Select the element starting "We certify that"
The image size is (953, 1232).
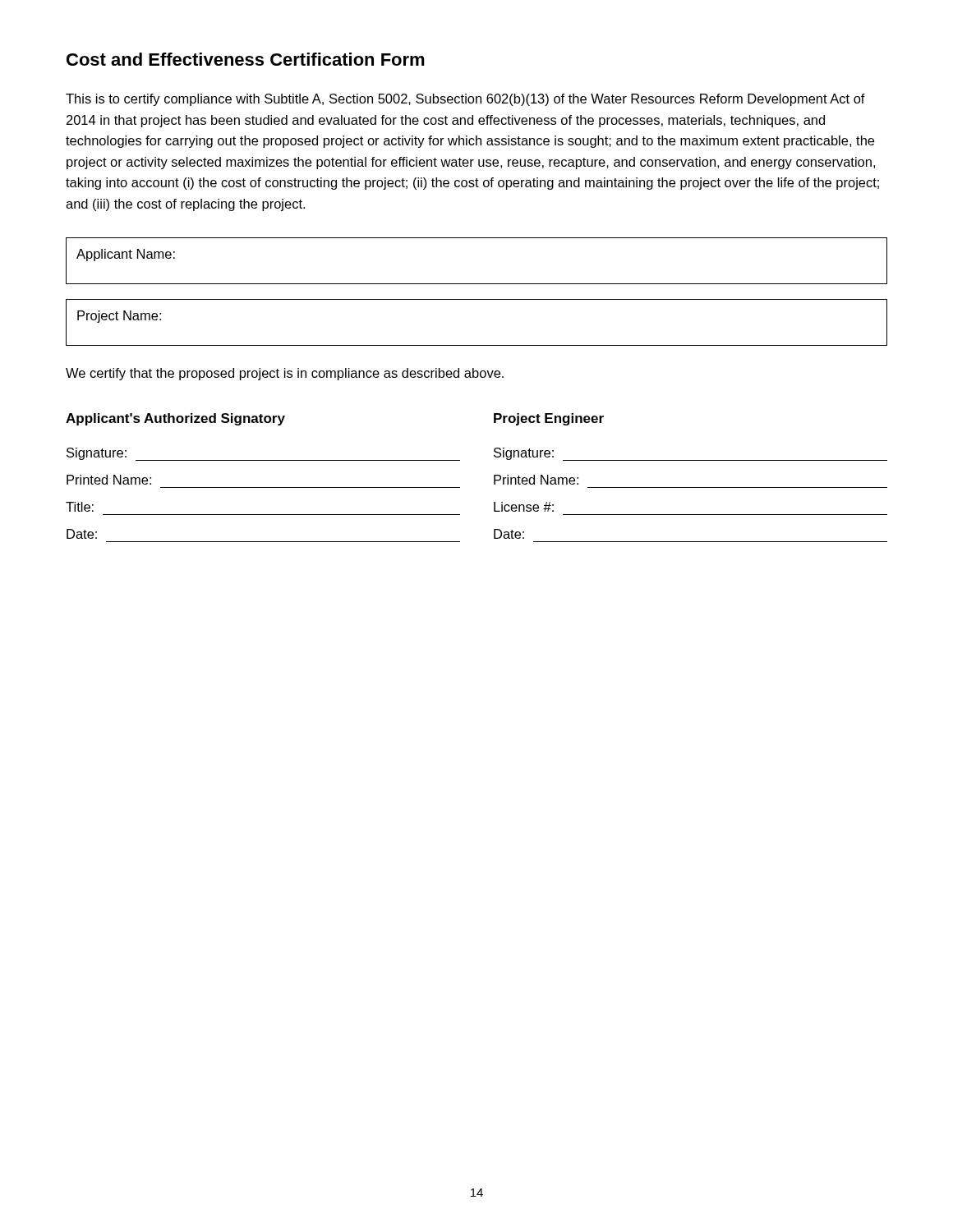point(476,374)
